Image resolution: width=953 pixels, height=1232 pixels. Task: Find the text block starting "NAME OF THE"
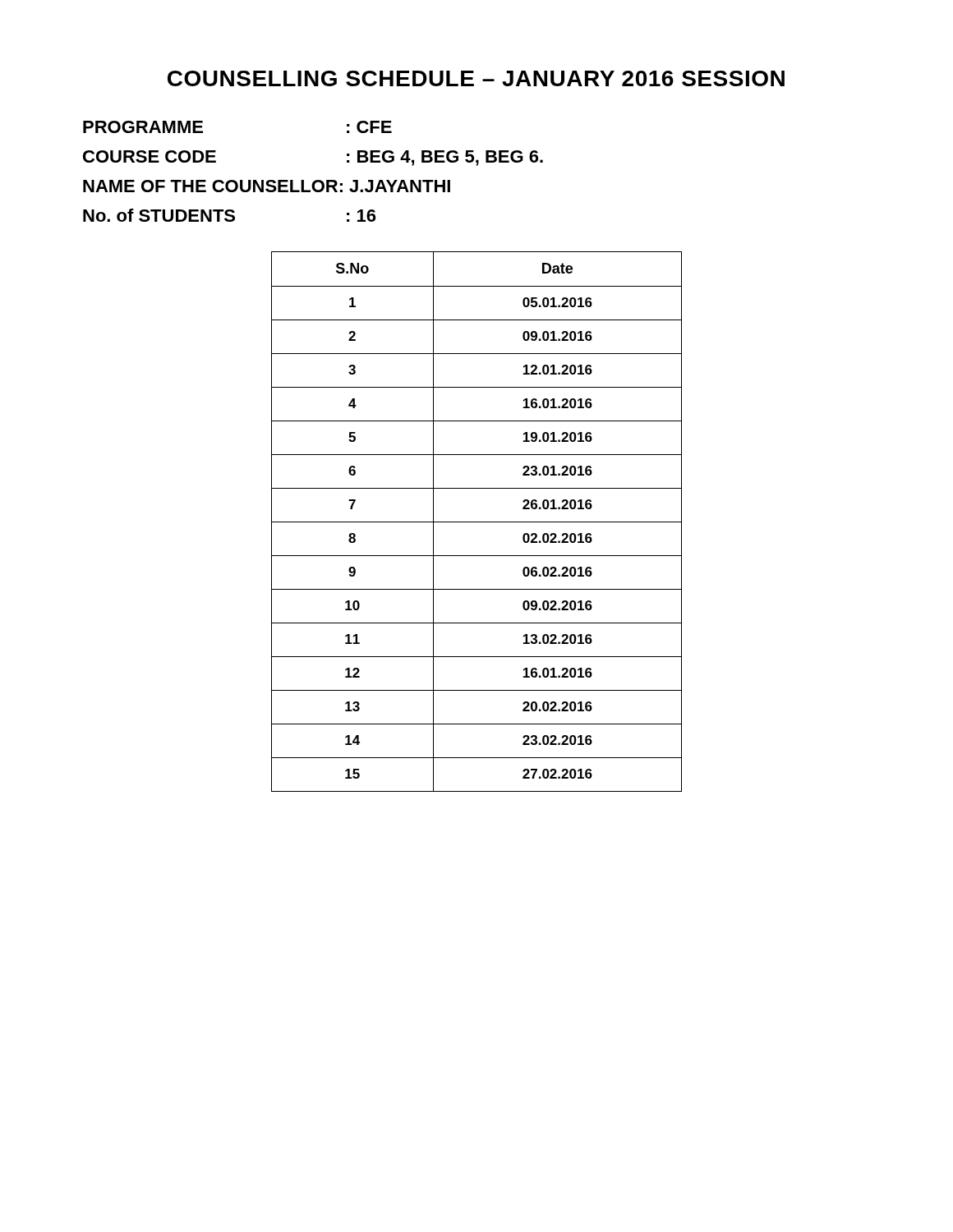267,186
